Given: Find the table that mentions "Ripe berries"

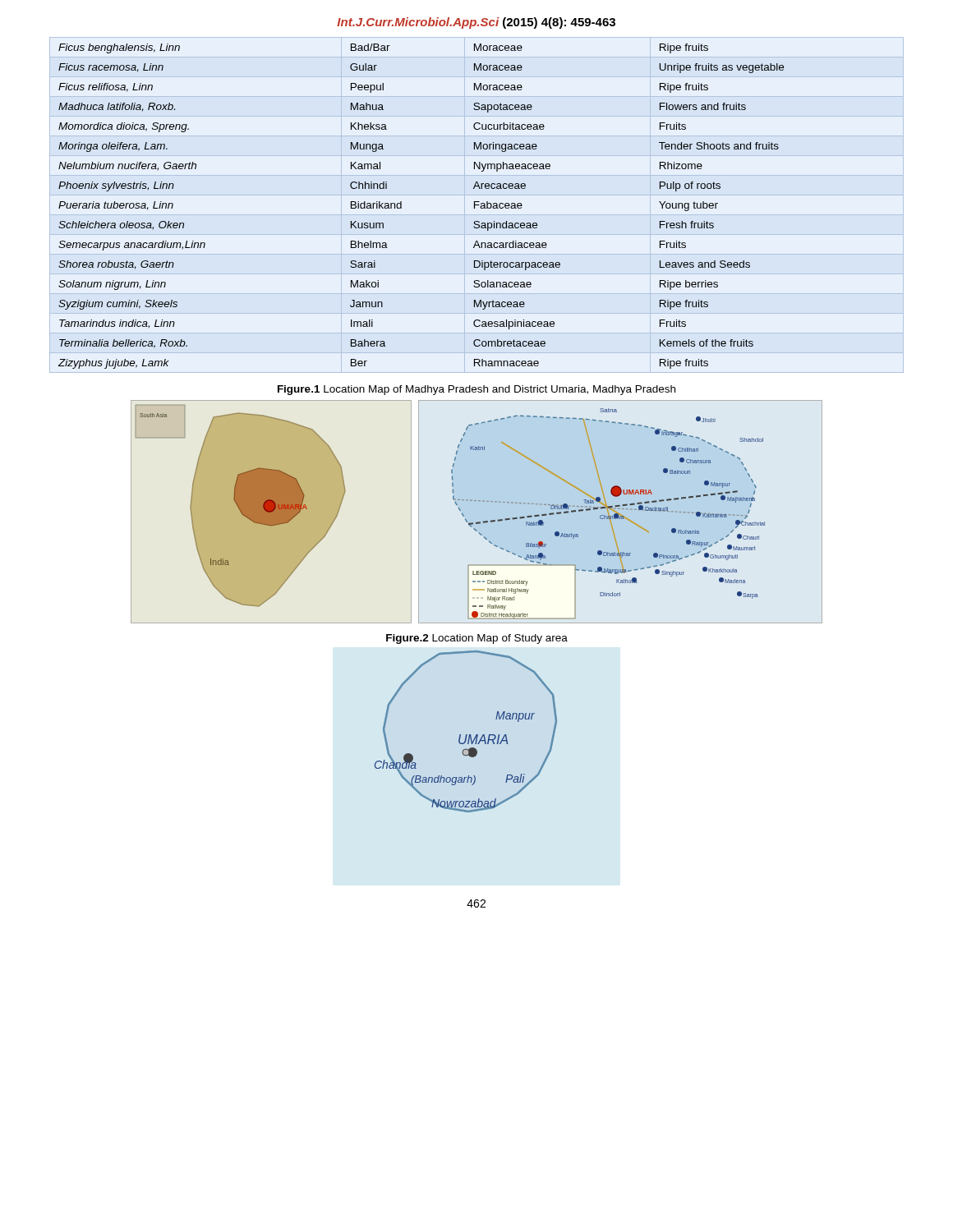Looking at the screenshot, I should (x=476, y=205).
